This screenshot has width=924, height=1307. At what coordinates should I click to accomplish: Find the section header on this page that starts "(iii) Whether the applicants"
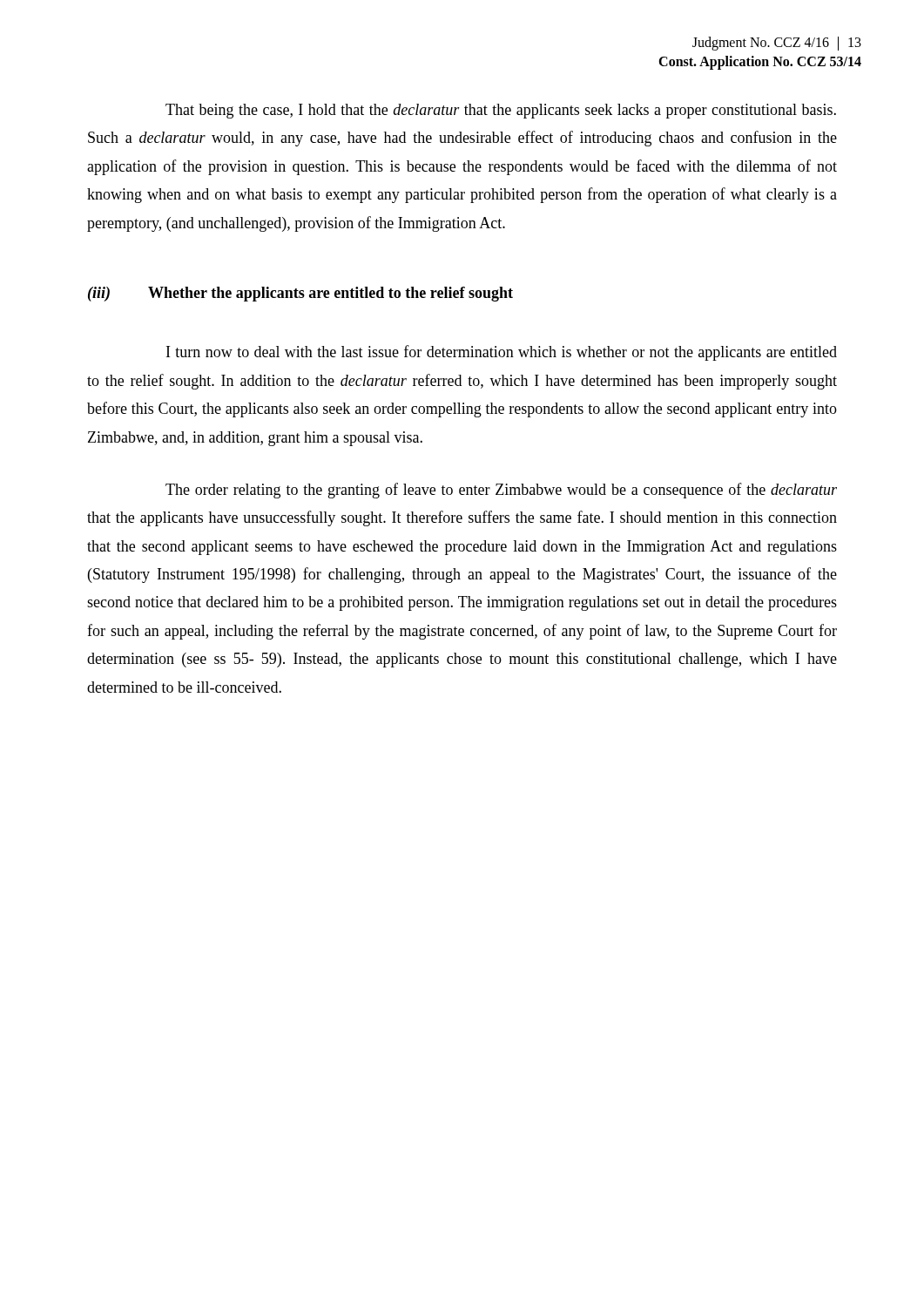tap(300, 293)
